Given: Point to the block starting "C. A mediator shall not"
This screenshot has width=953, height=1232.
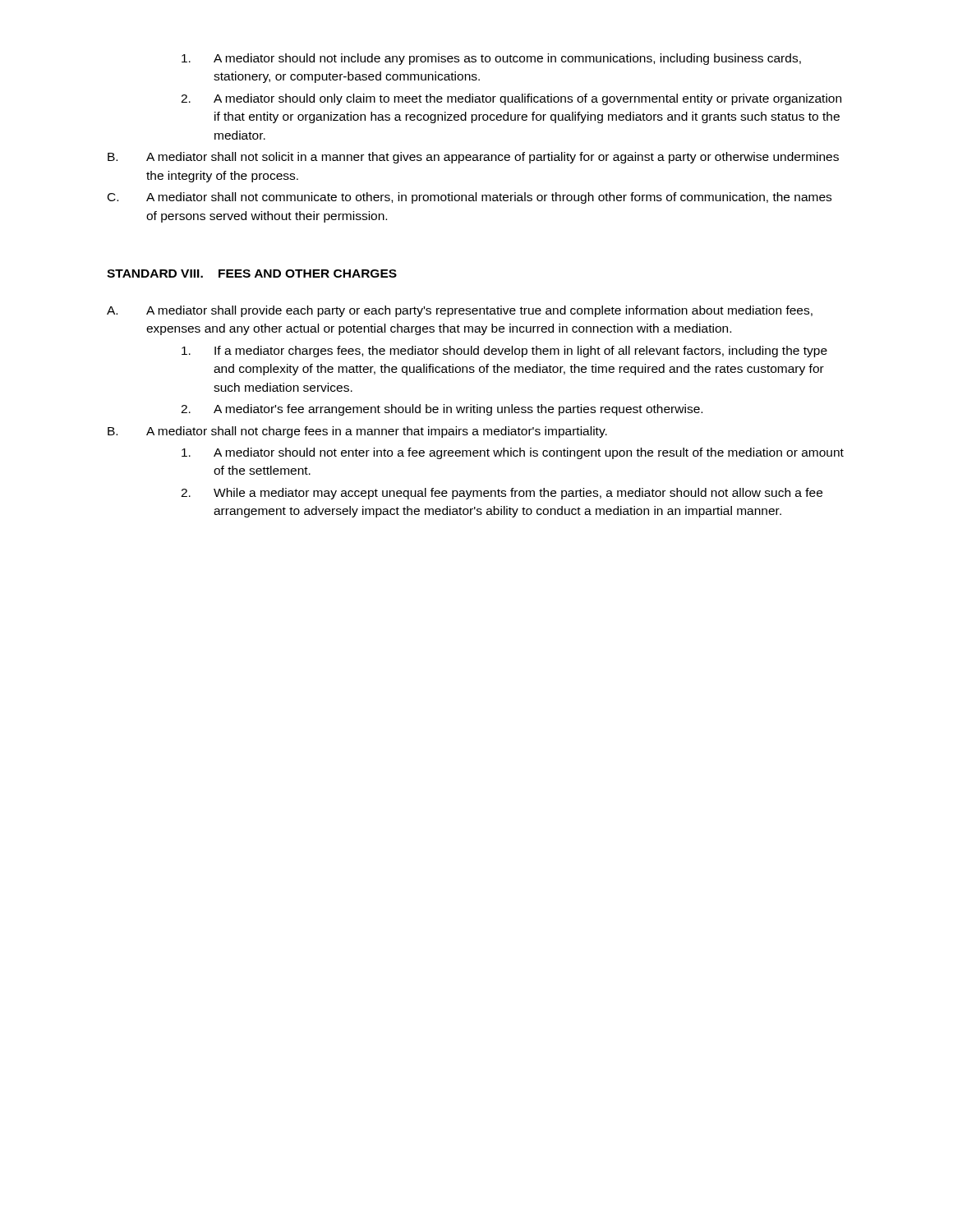Looking at the screenshot, I should pos(476,207).
